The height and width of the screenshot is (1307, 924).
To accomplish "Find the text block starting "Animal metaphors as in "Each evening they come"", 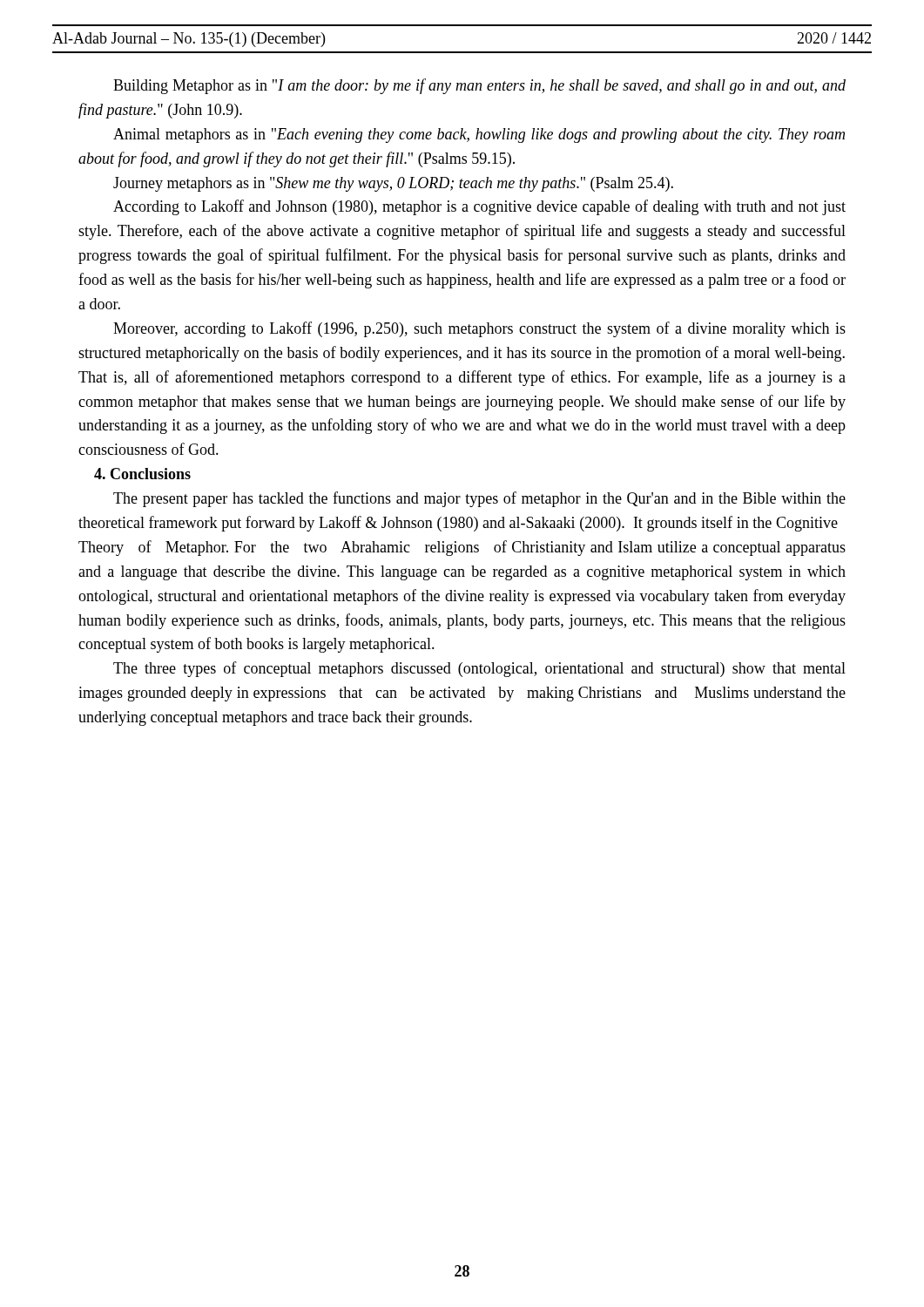I will pos(462,147).
